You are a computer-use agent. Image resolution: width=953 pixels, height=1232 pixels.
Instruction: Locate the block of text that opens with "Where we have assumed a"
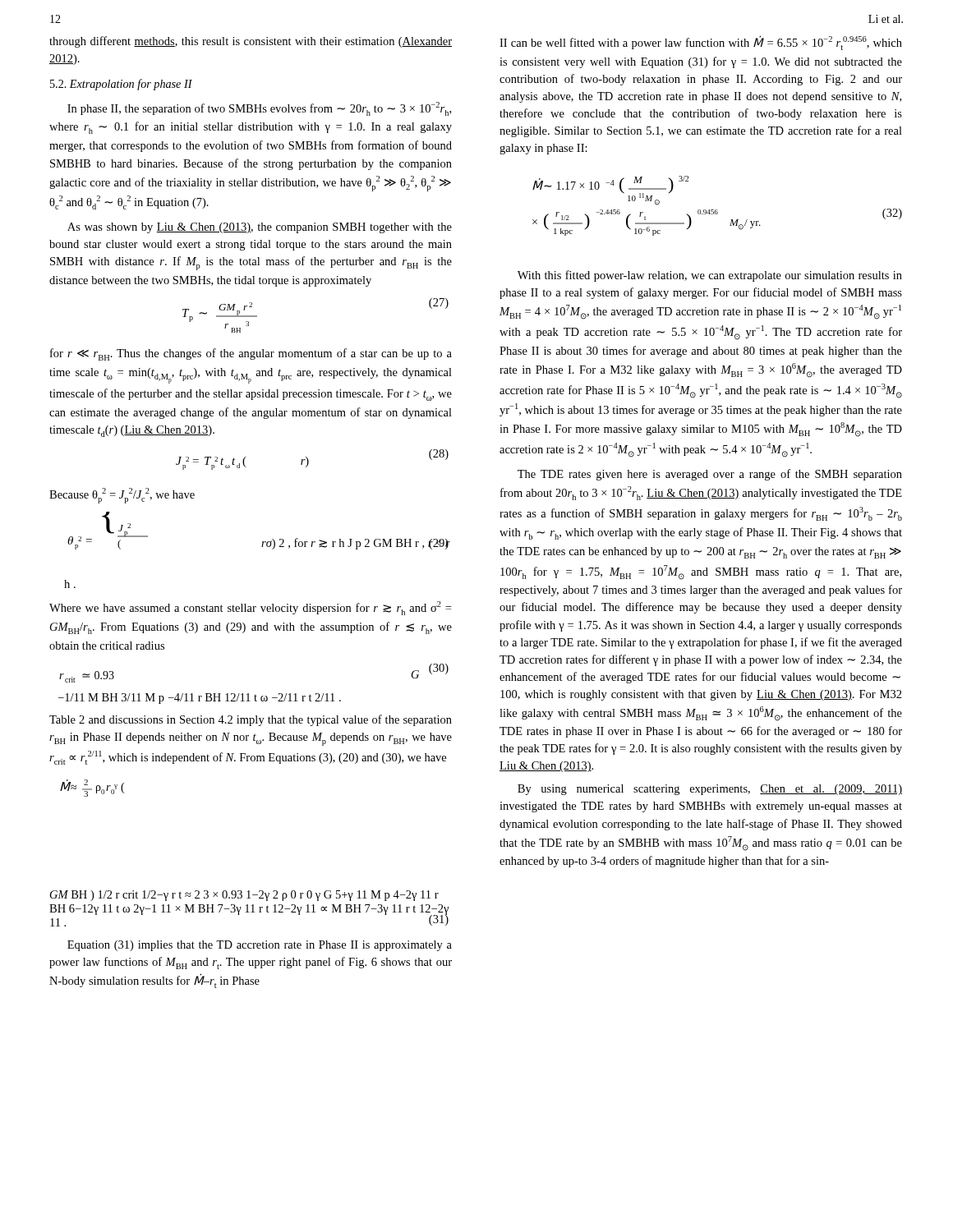[251, 626]
